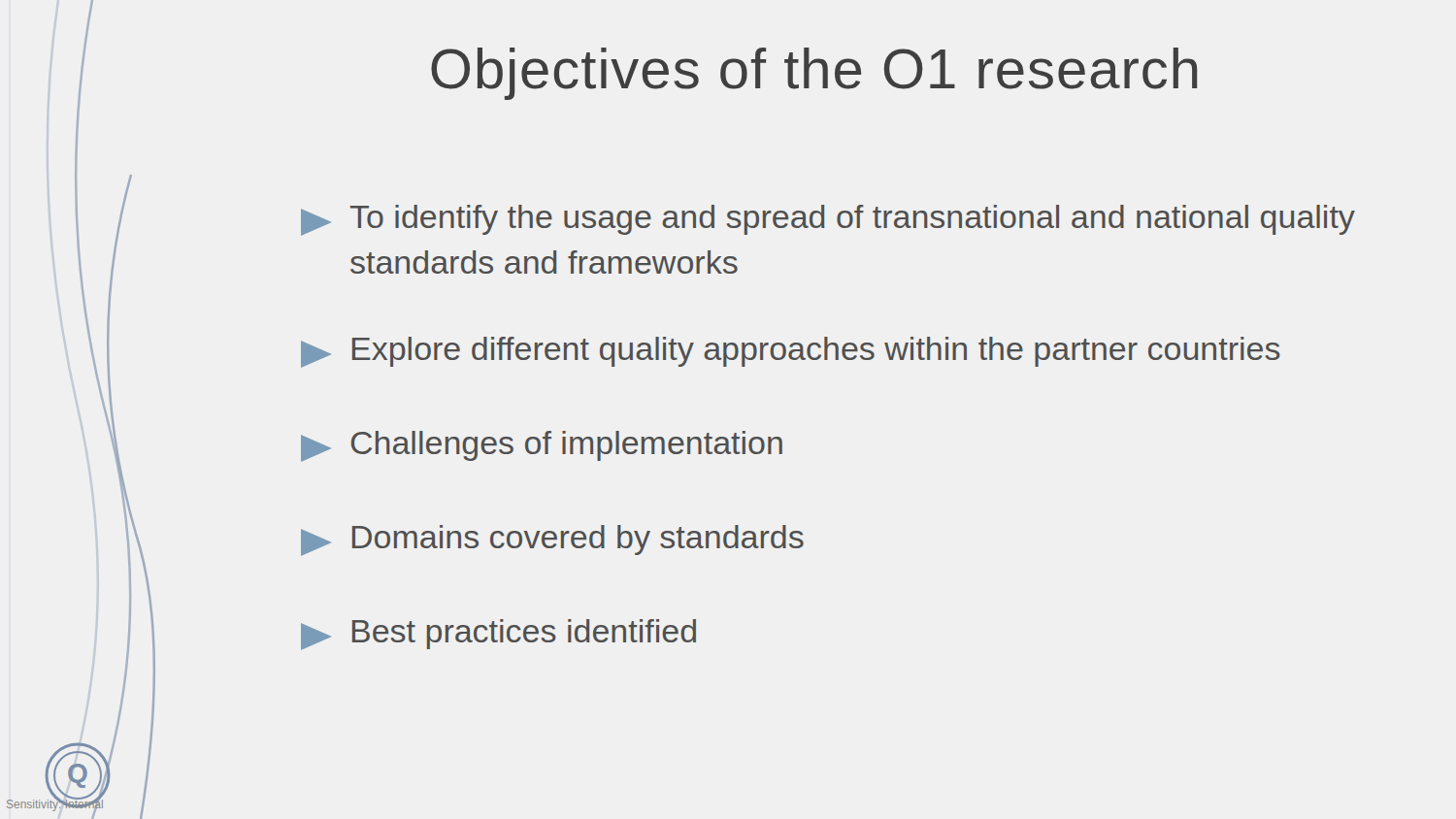1456x819 pixels.
Task: Navigate to the passage starting "To identify the usage and spread"
Action: (849, 240)
